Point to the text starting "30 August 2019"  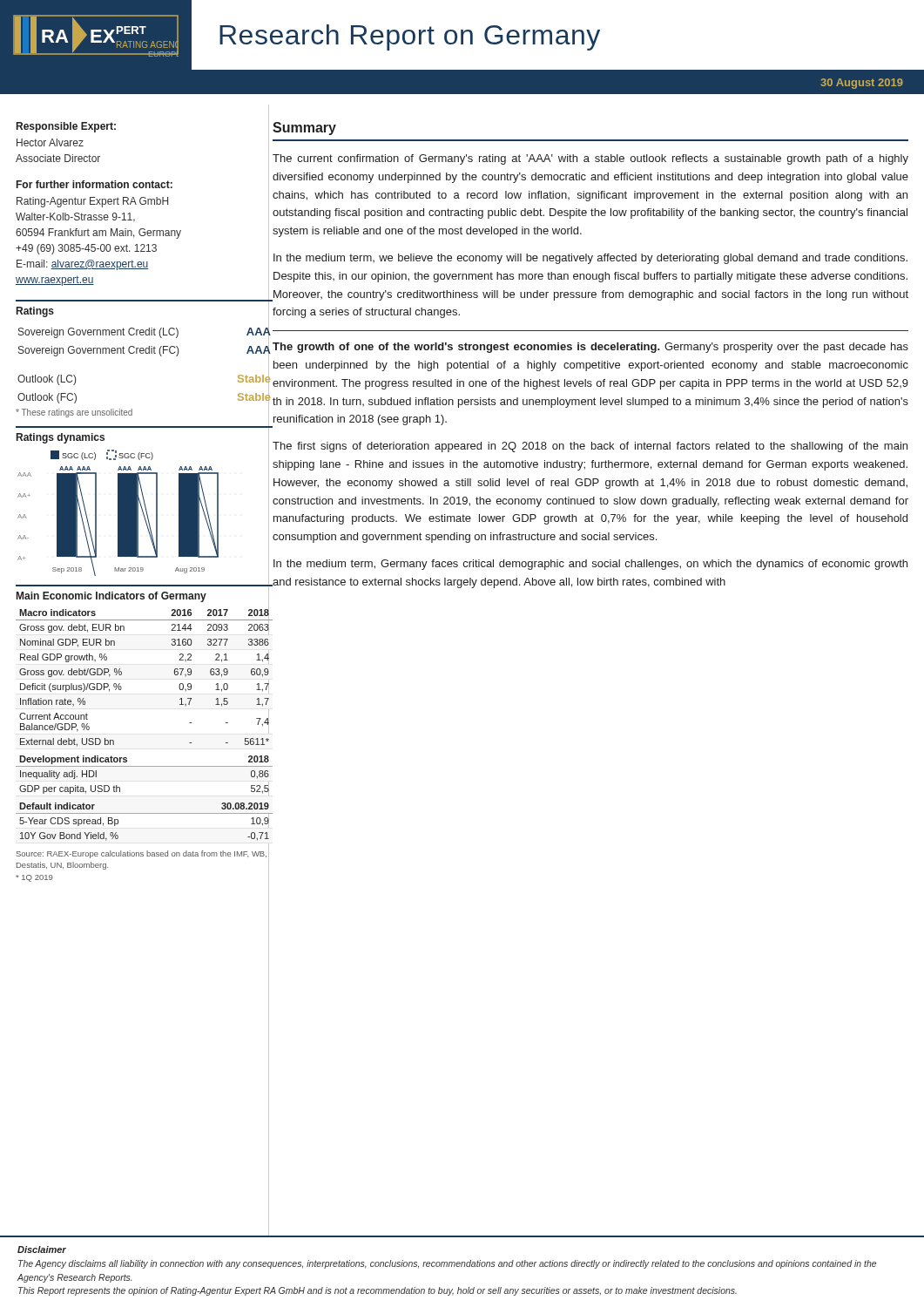[x=862, y=82]
